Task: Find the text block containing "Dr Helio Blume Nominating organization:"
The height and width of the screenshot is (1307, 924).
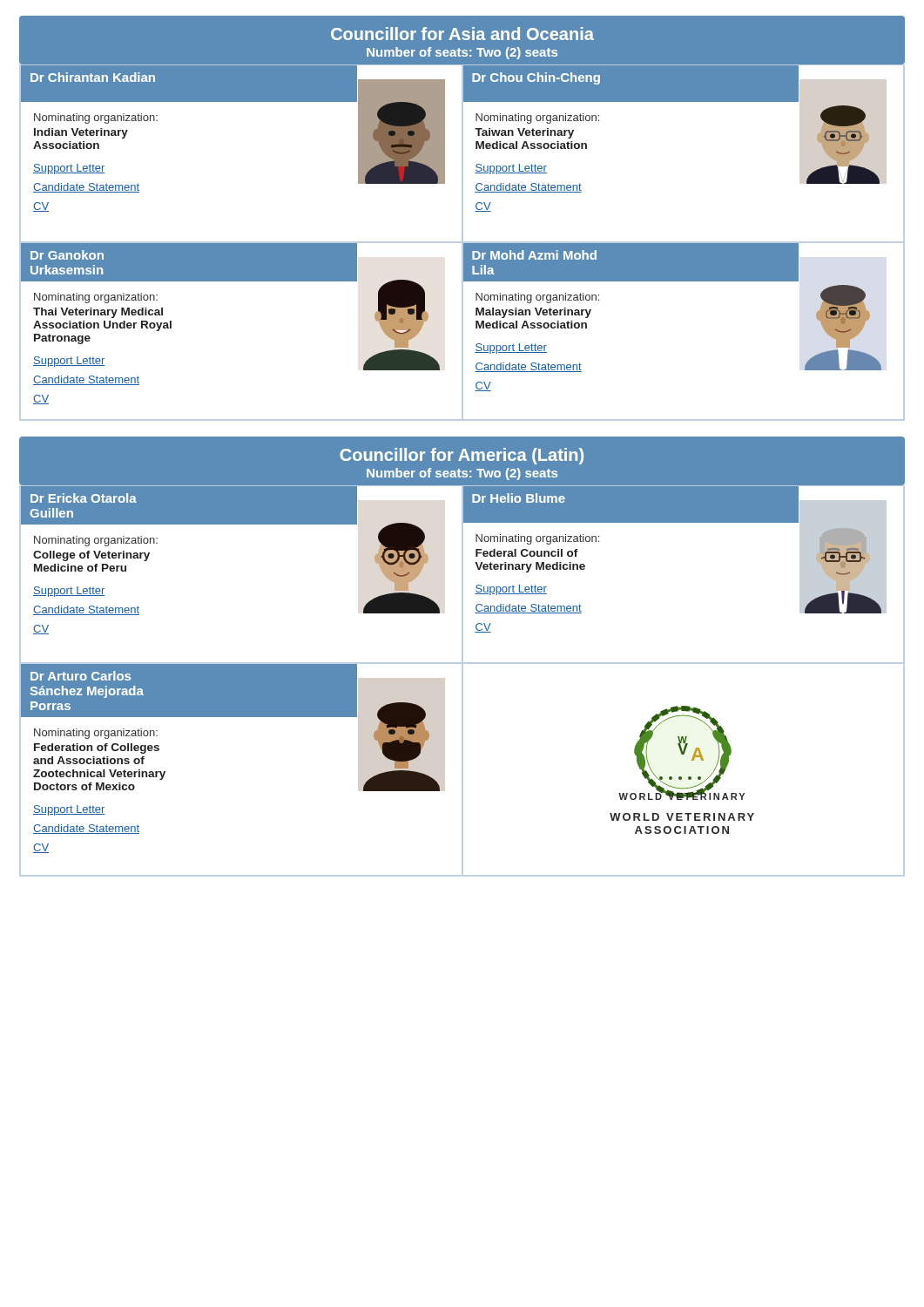Action: [x=635, y=506]
